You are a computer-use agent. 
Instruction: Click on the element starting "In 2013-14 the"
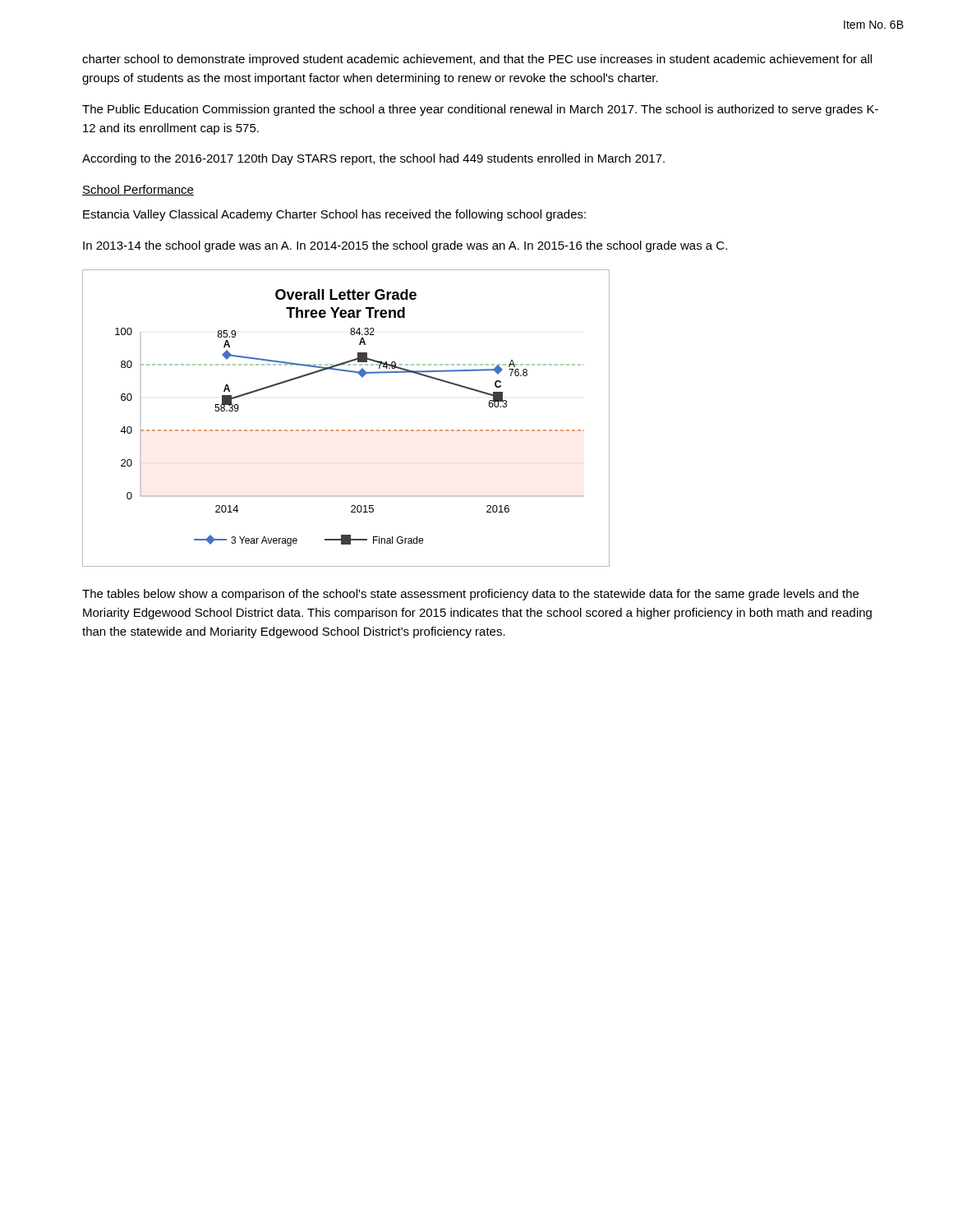[x=405, y=245]
